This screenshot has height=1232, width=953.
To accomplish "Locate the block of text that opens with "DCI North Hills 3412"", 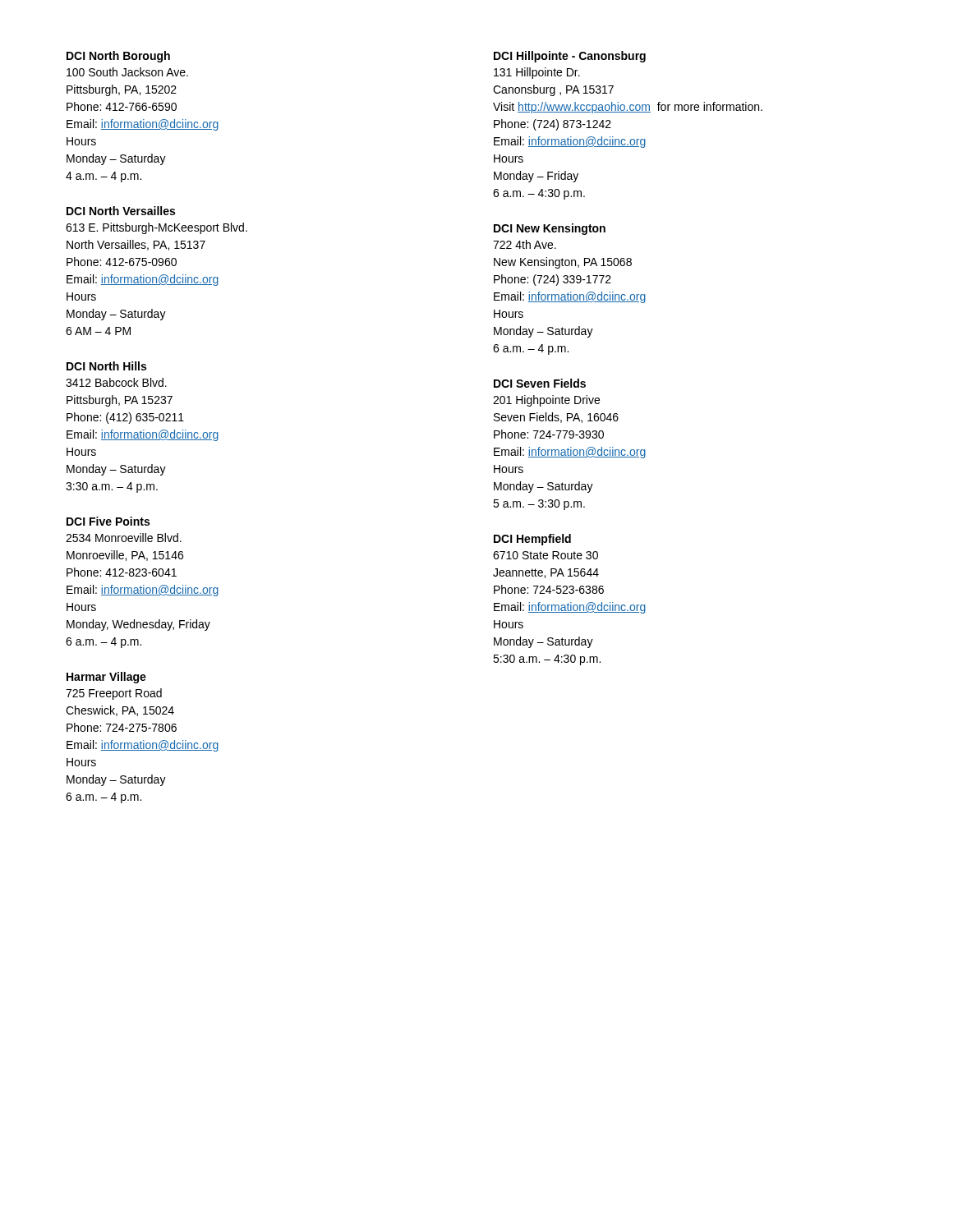I will tap(106, 366).
